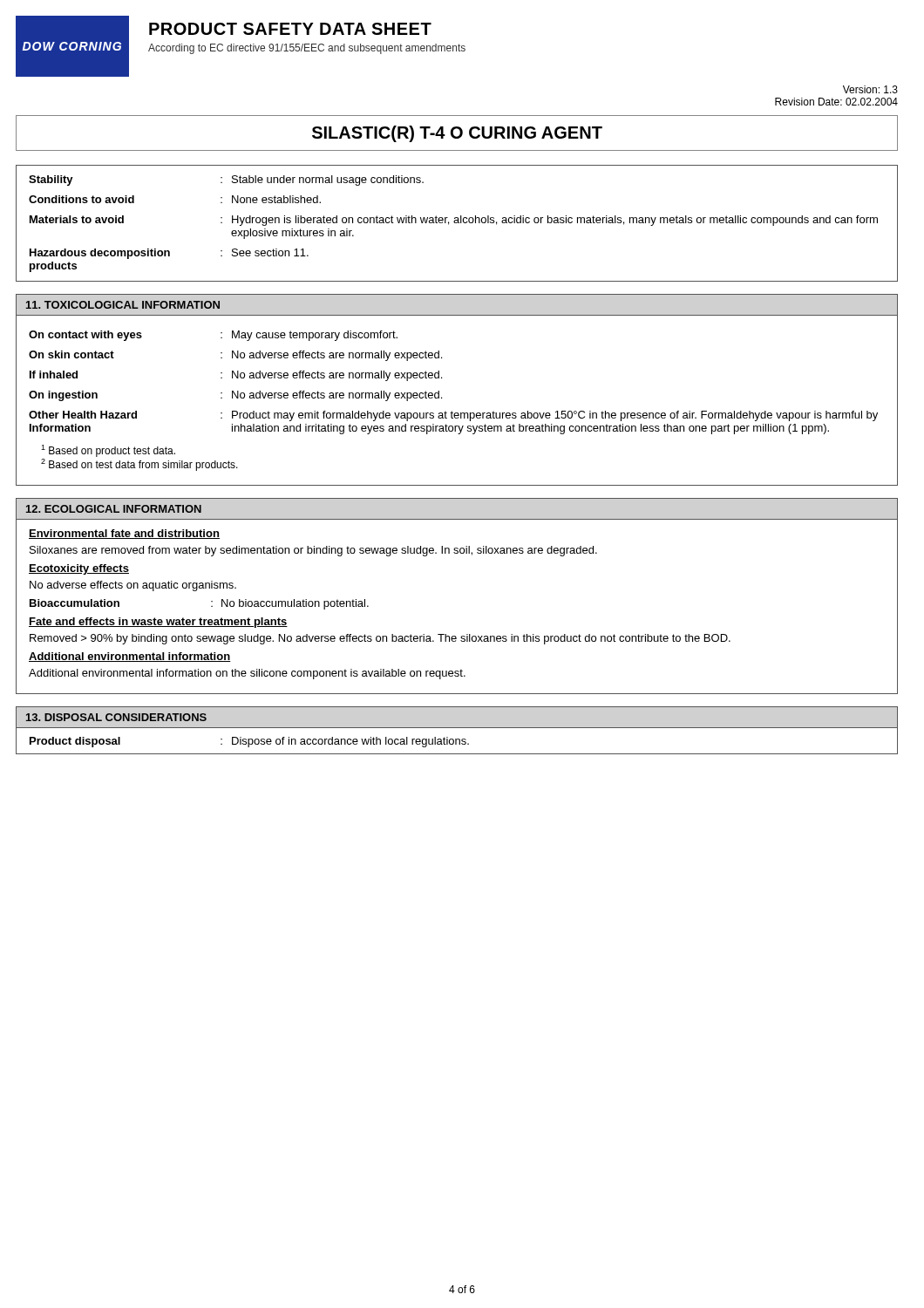Click where it says "Version: 1.3 Revision Date: 02.02.2004"
The width and height of the screenshot is (924, 1308).
tap(836, 96)
